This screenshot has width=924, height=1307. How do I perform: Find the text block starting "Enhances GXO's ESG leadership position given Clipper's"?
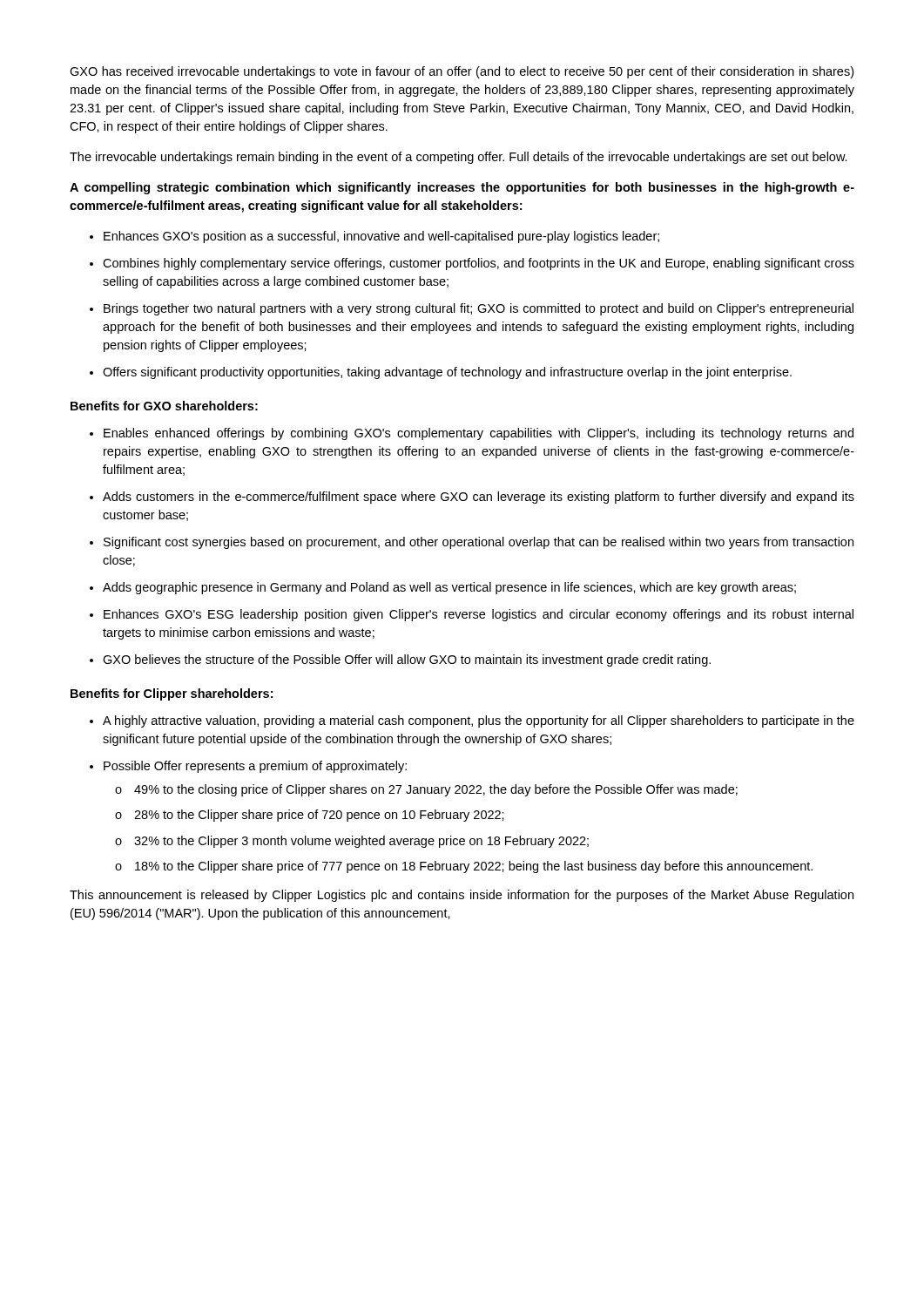pos(479,624)
